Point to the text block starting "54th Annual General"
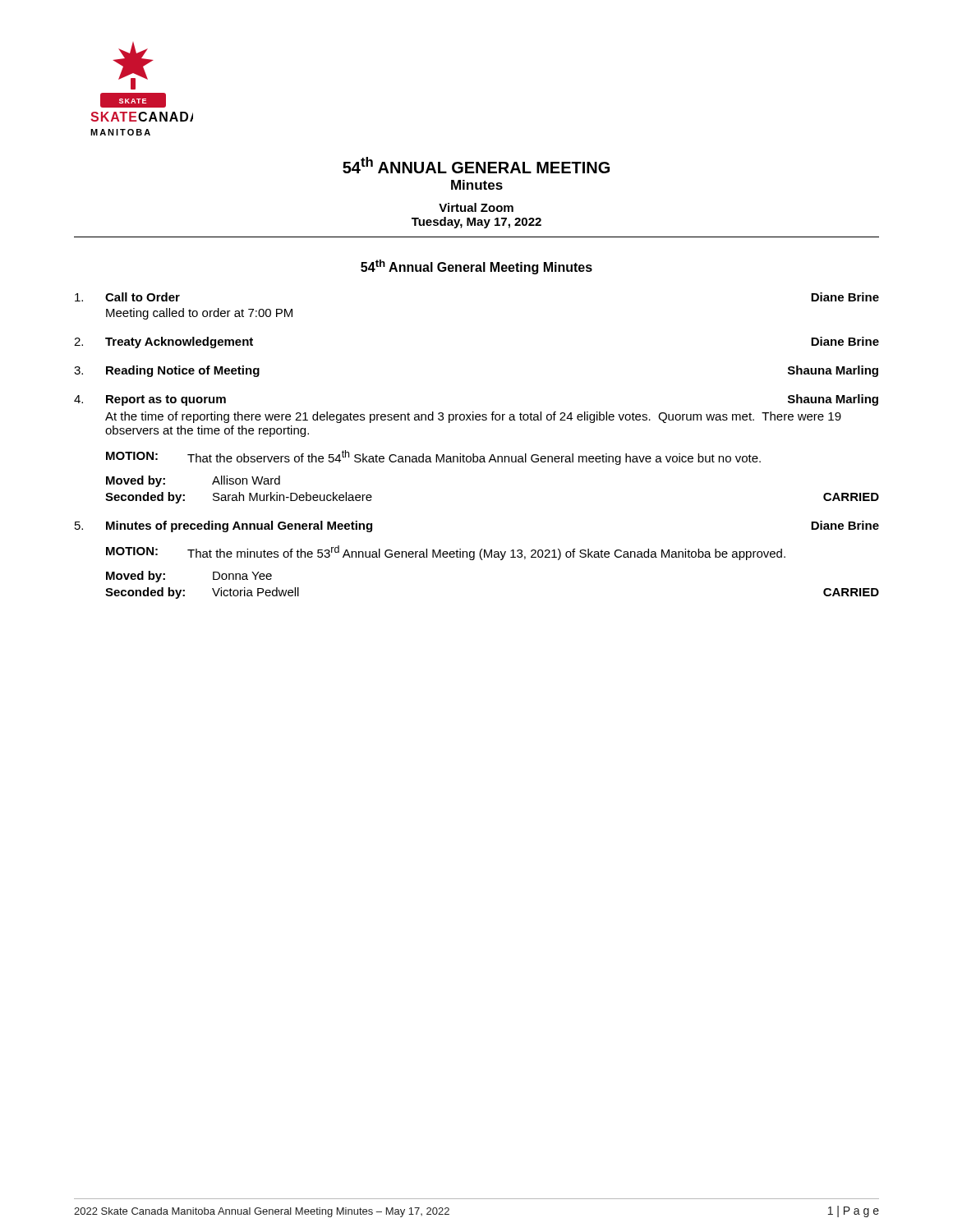This screenshot has width=953, height=1232. click(x=476, y=266)
